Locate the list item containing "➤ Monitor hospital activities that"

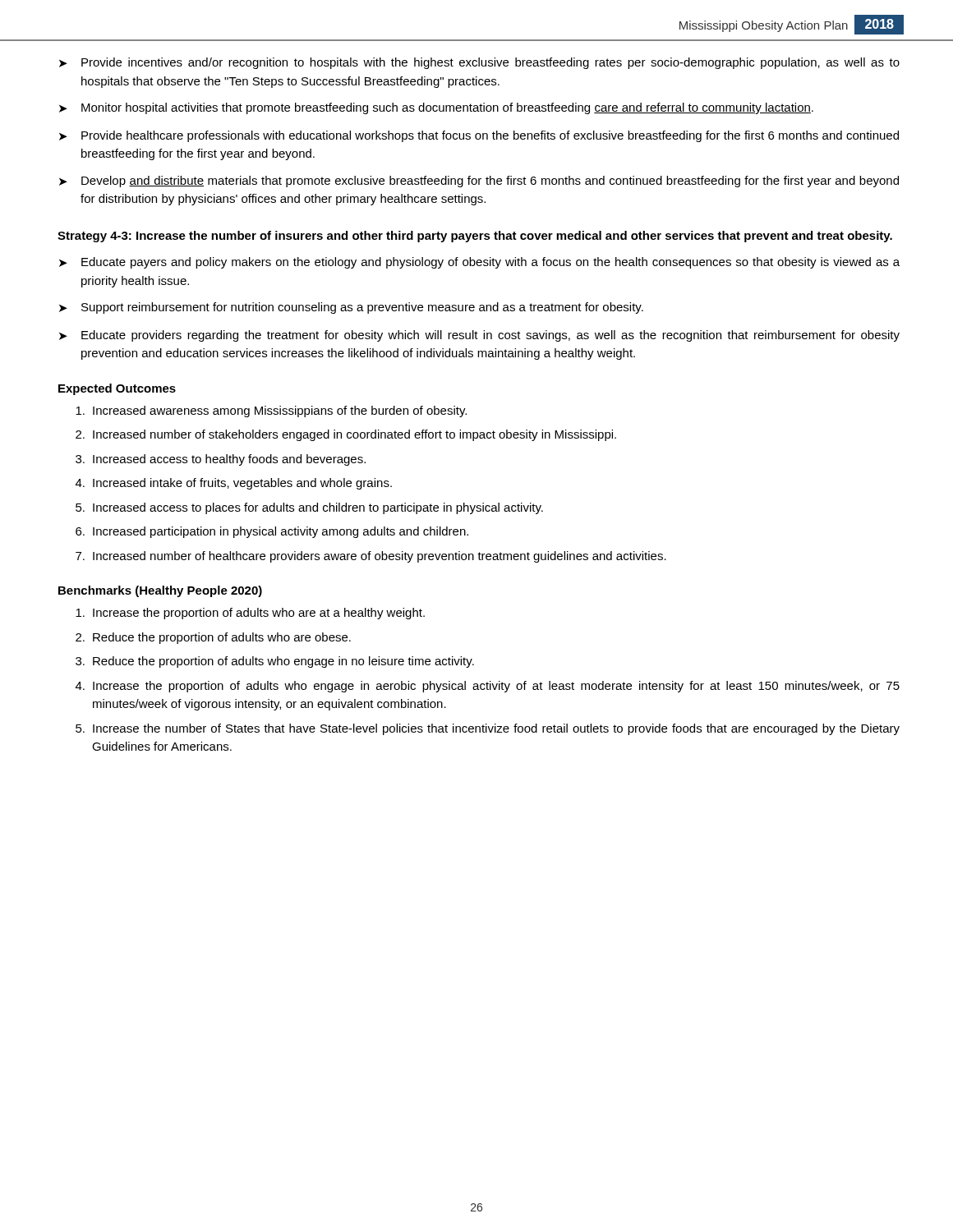[x=479, y=108]
